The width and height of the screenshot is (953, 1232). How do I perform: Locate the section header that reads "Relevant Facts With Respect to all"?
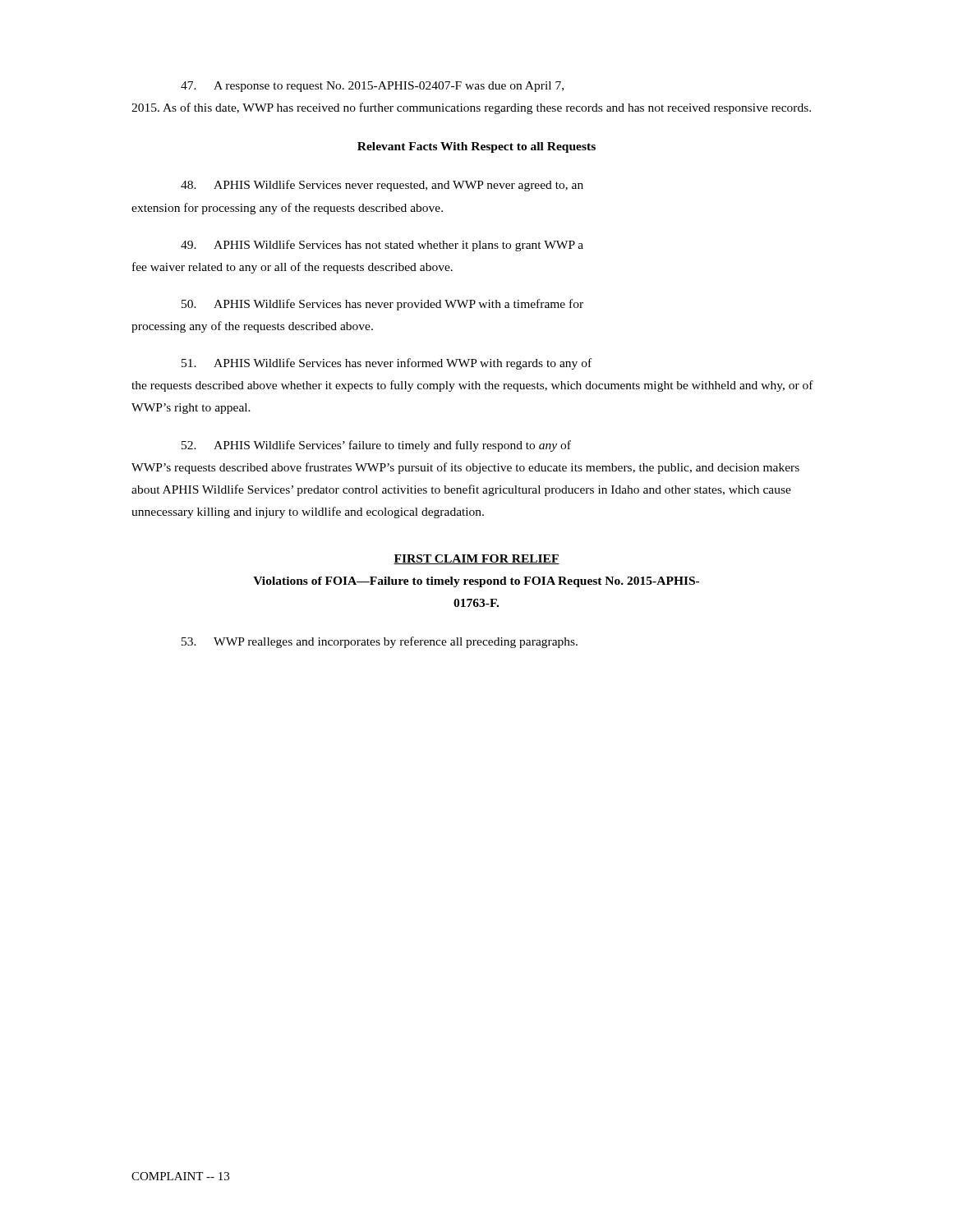(x=476, y=146)
